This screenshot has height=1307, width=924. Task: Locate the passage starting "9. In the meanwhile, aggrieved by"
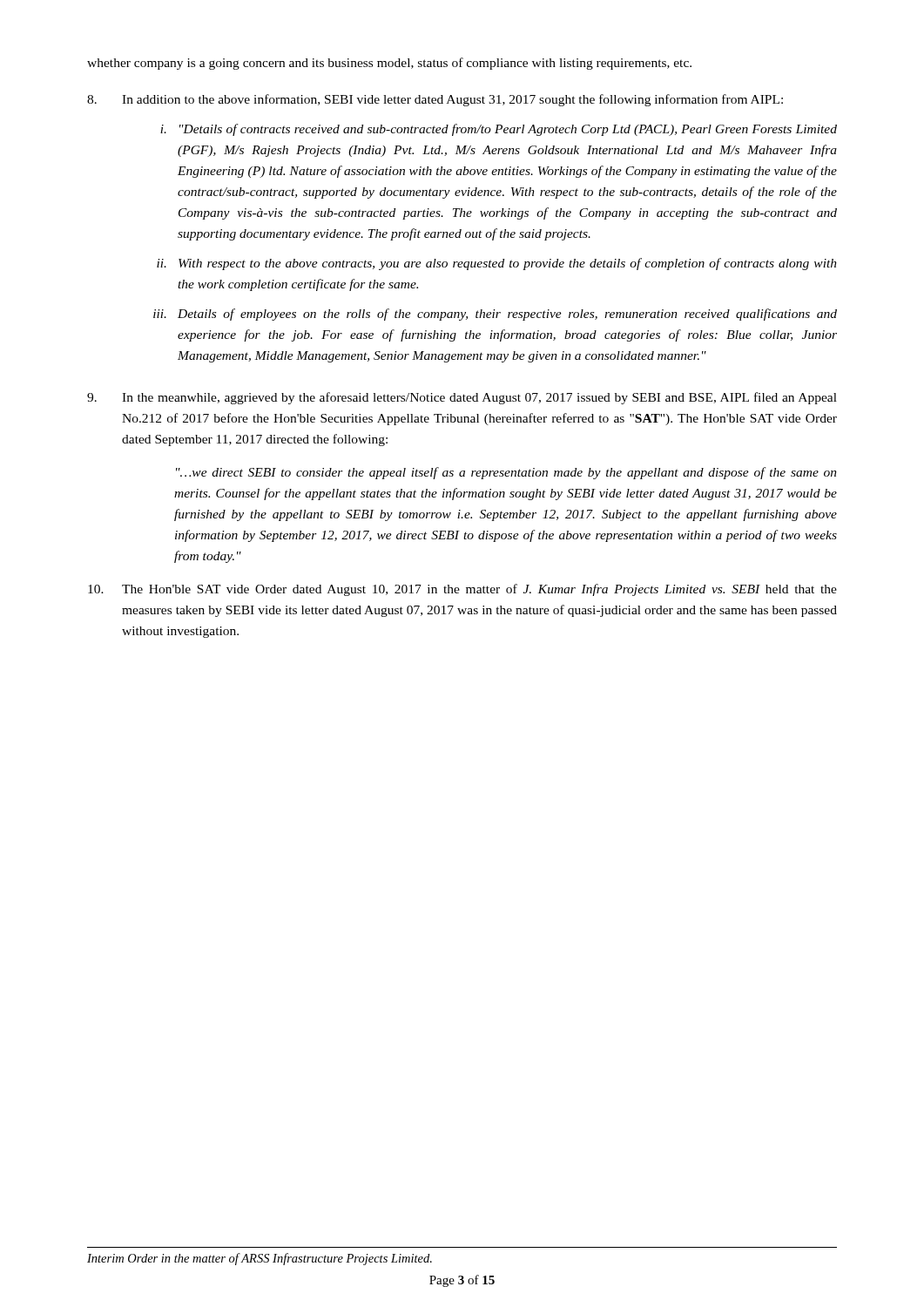(462, 418)
